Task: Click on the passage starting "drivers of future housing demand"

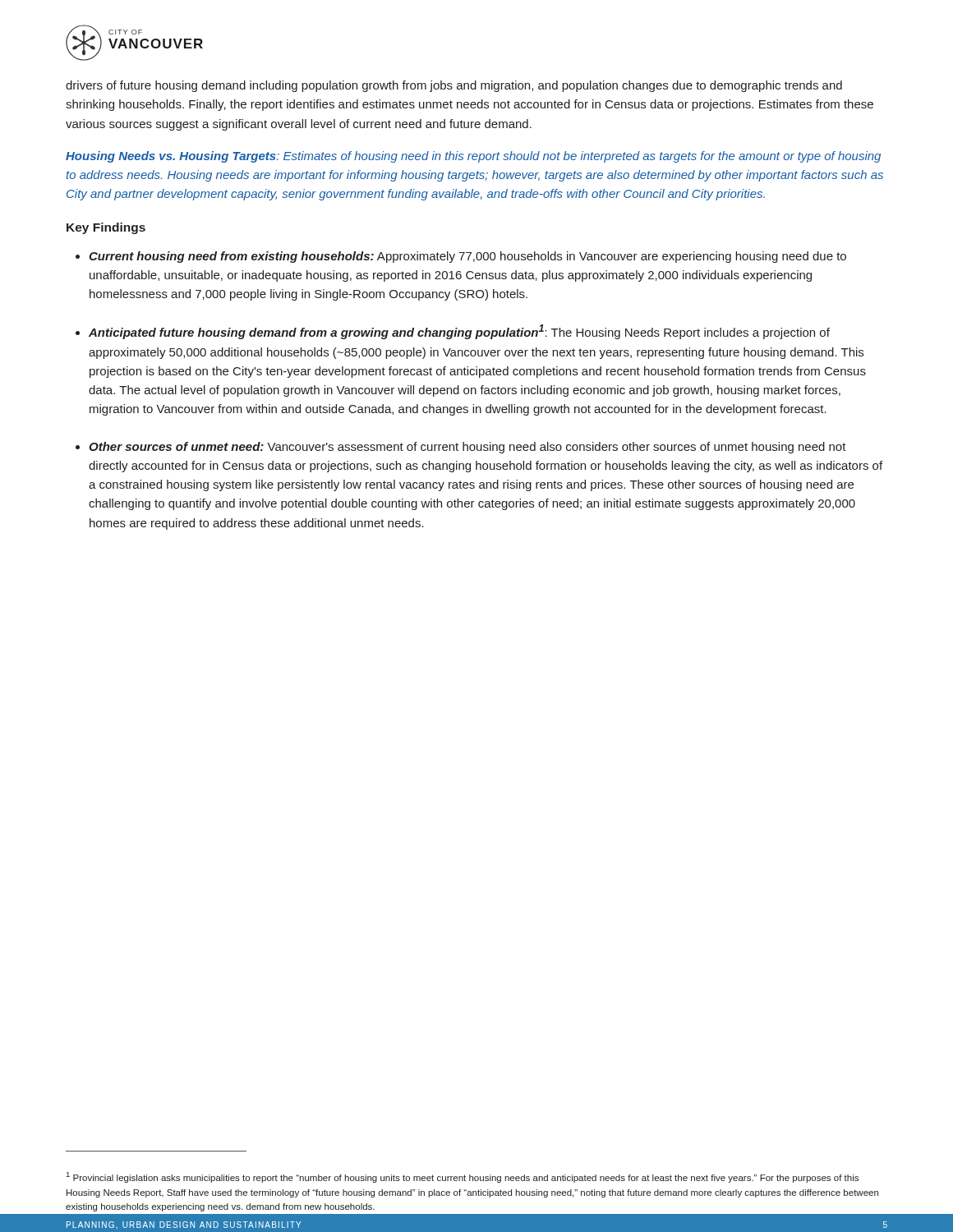Action: pos(470,104)
